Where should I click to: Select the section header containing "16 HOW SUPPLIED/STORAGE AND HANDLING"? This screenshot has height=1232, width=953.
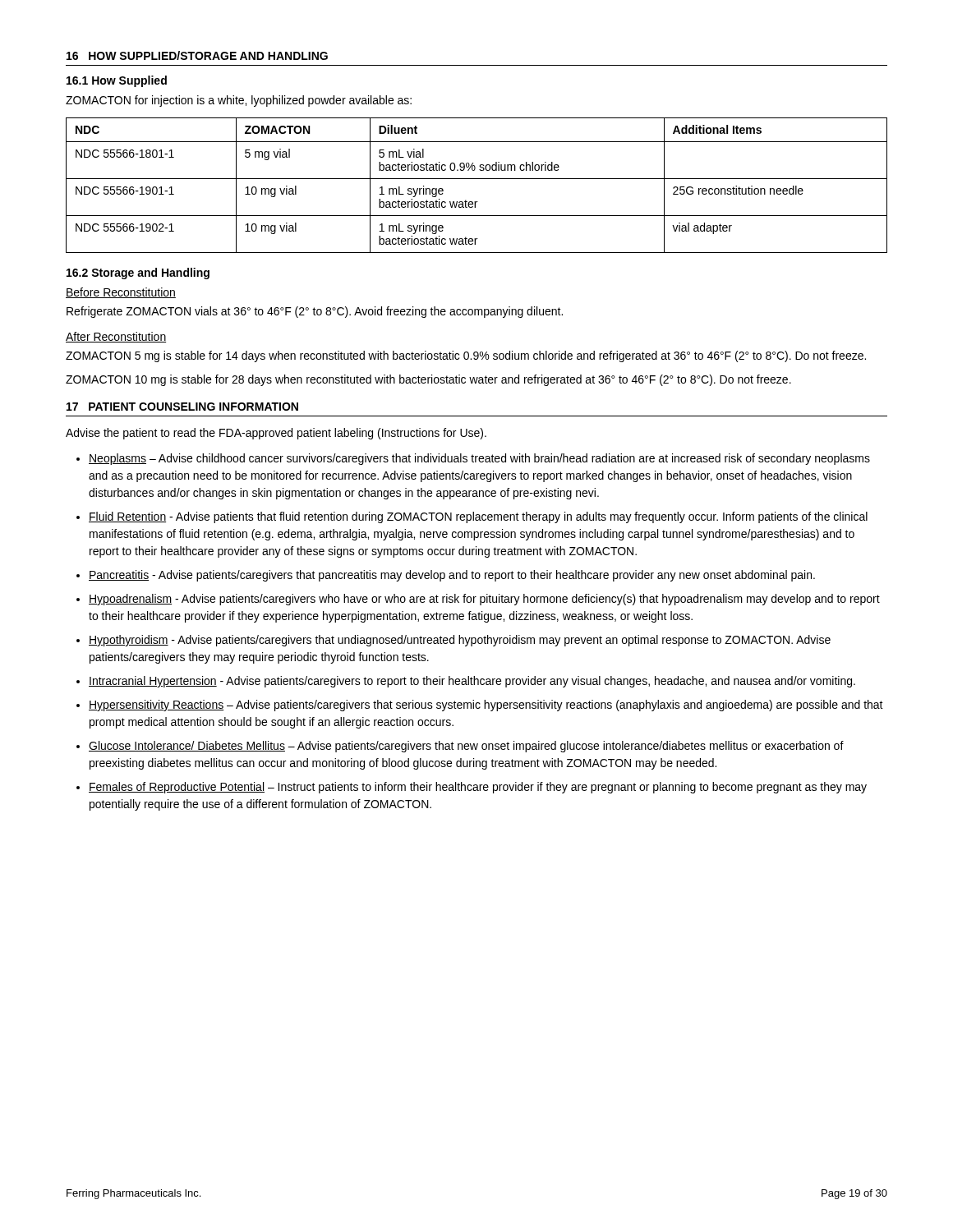pyautogui.click(x=197, y=56)
